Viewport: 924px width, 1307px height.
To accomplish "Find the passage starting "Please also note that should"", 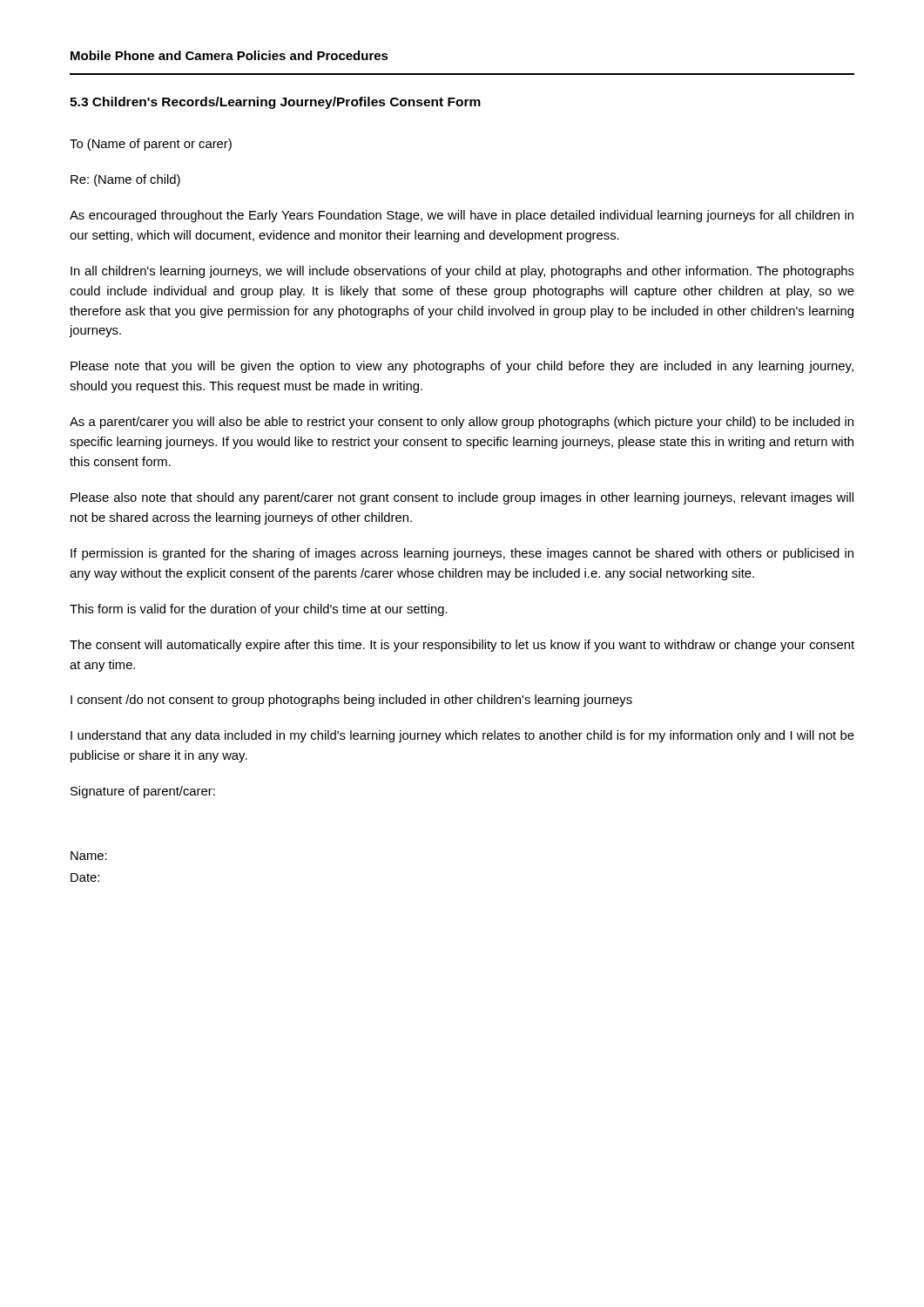I will 462,508.
